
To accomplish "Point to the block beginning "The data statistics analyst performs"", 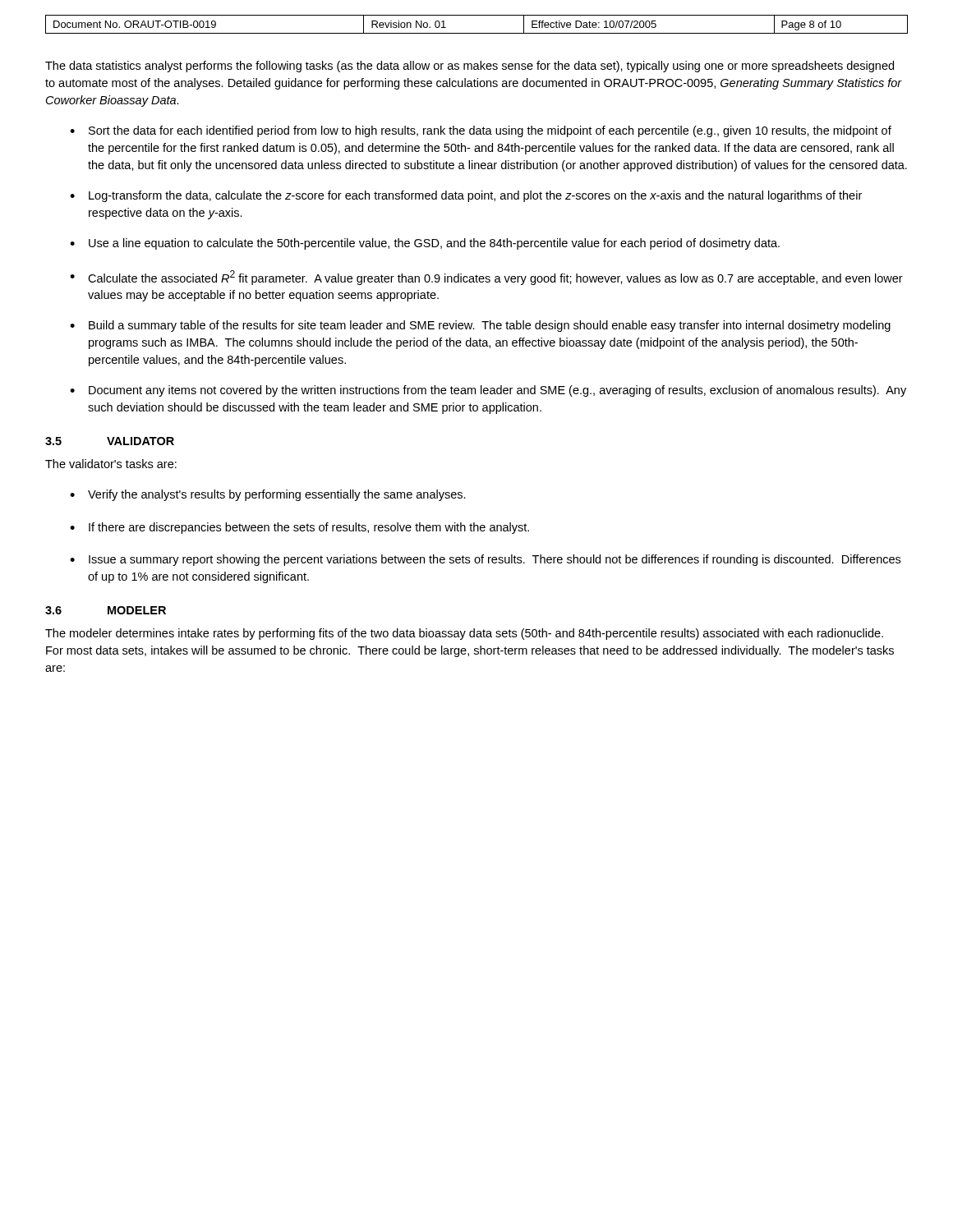I will tap(473, 83).
